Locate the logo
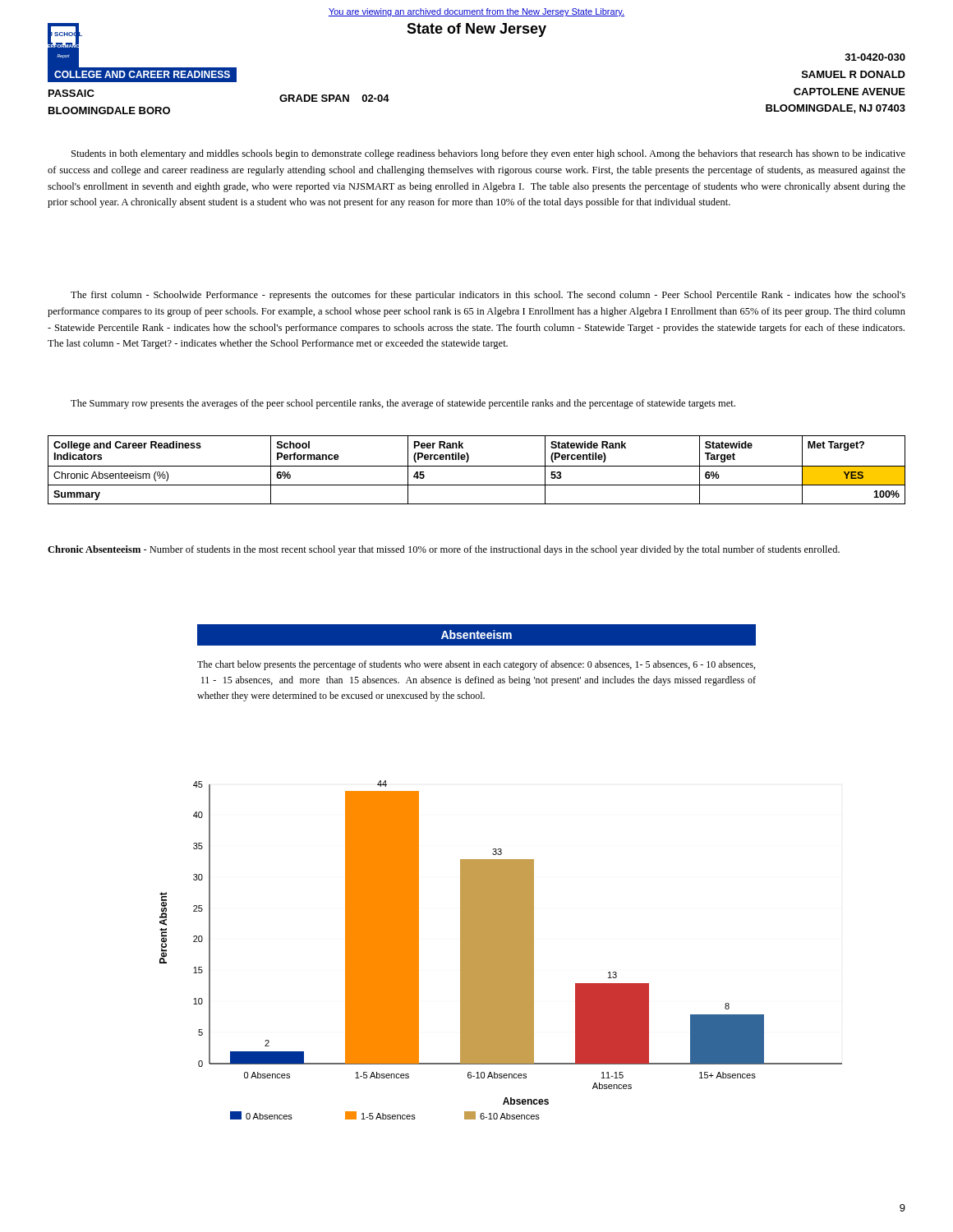 click(x=93, y=53)
